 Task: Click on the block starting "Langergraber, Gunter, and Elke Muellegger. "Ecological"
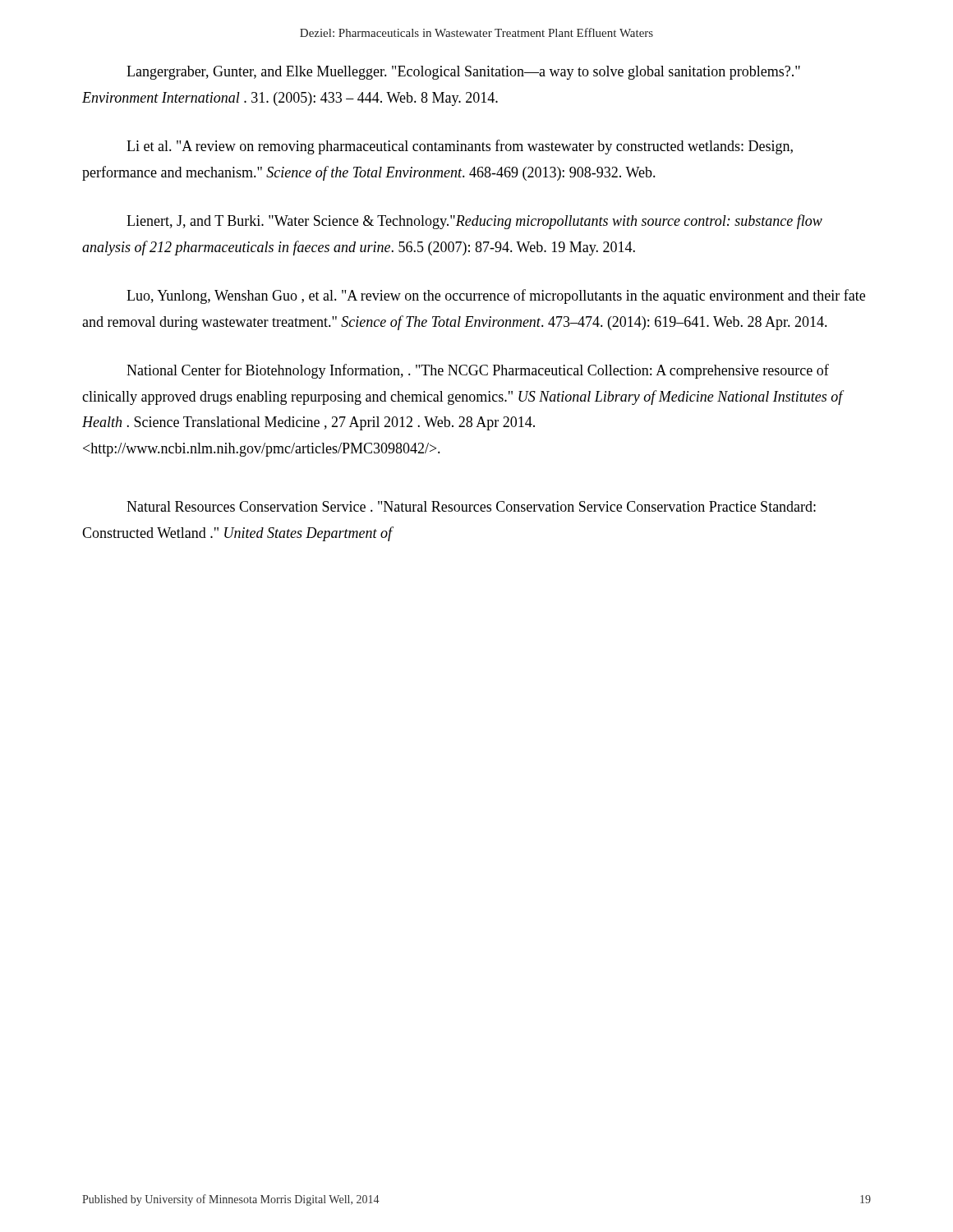point(441,84)
